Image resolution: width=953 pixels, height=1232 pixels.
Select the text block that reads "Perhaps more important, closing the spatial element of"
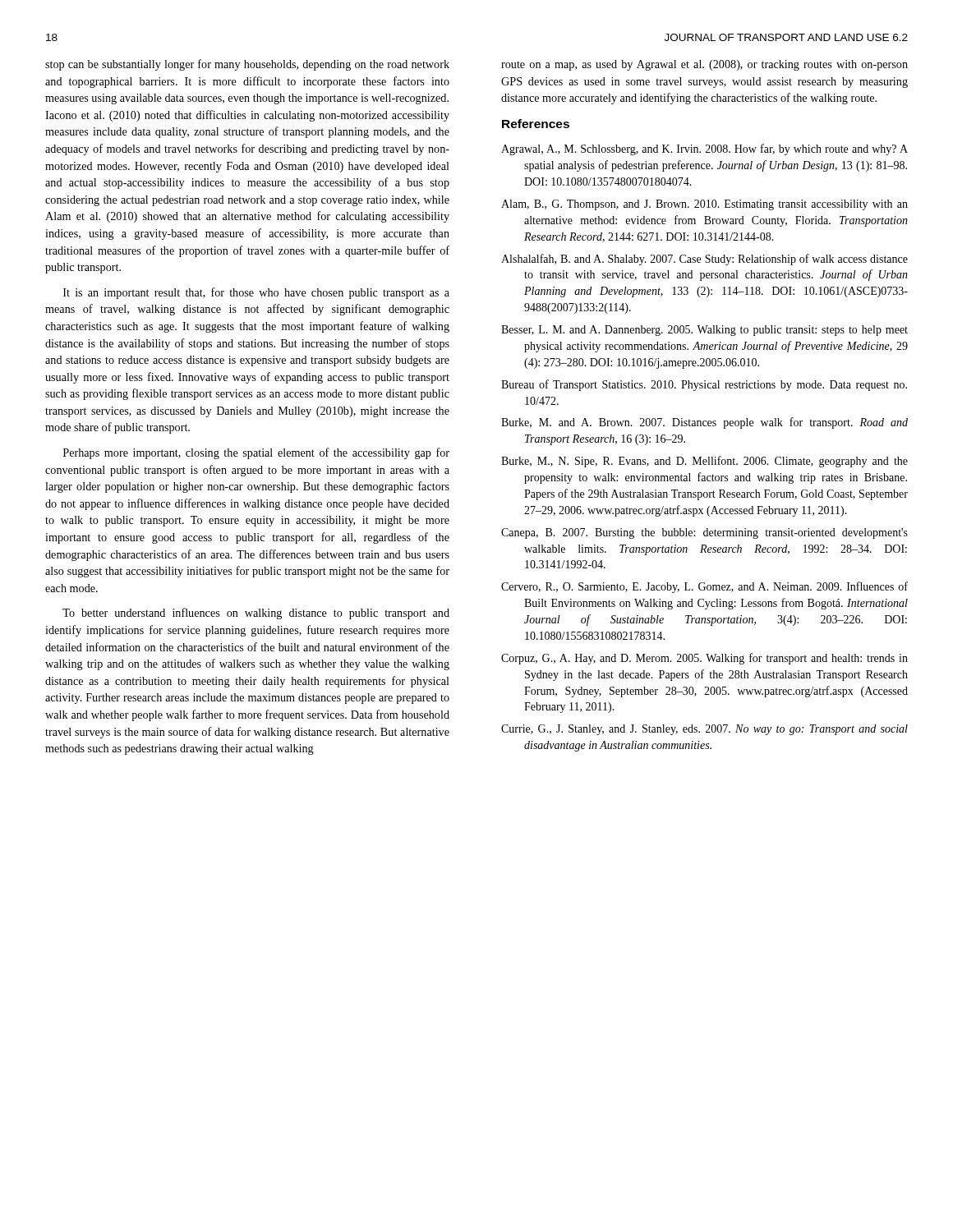tap(247, 521)
